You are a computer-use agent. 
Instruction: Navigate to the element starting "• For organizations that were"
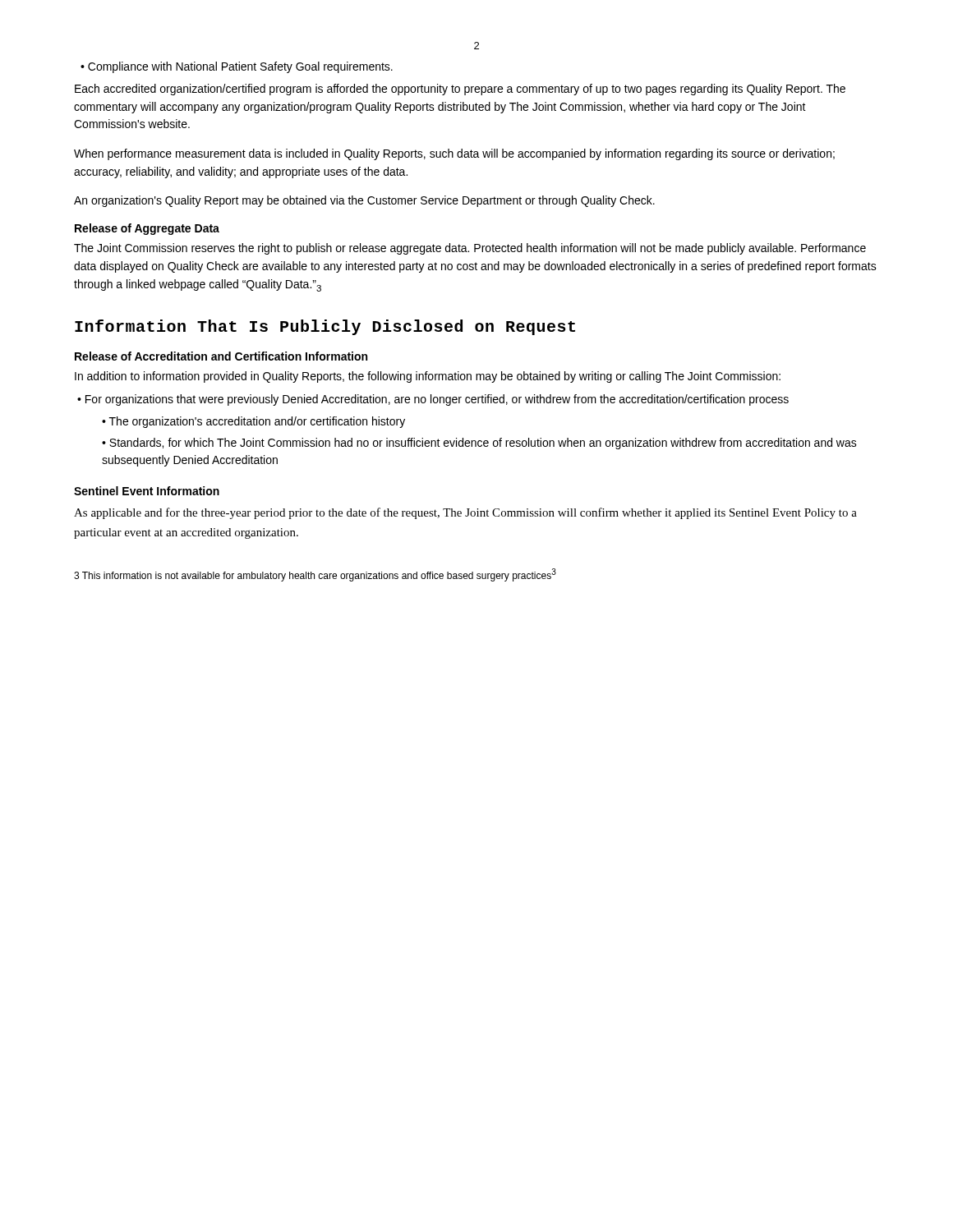(x=433, y=399)
